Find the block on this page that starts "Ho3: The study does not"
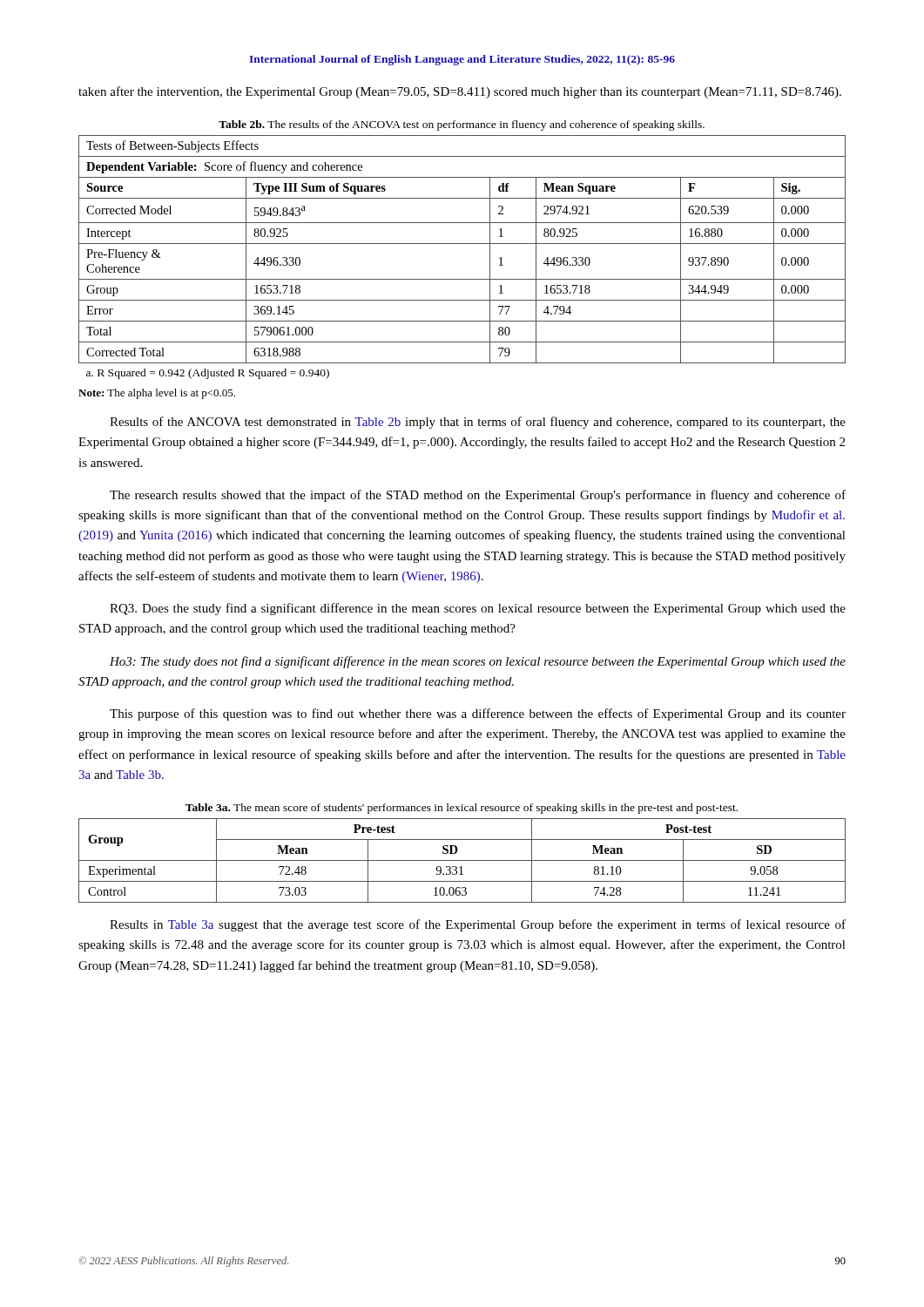The height and width of the screenshot is (1307, 924). tap(462, 671)
